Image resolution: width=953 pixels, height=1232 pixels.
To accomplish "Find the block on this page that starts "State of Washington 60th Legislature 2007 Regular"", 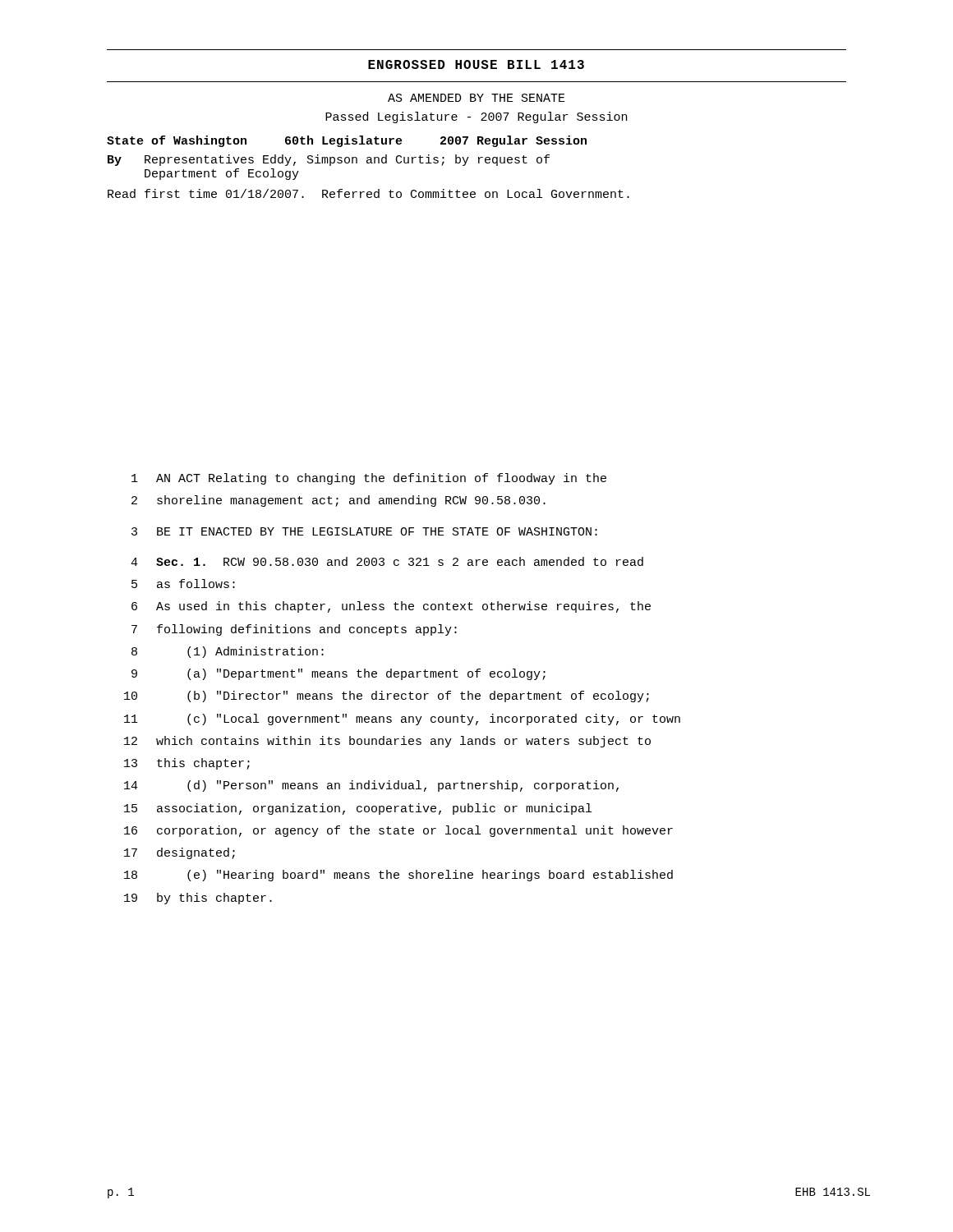I will click(347, 142).
